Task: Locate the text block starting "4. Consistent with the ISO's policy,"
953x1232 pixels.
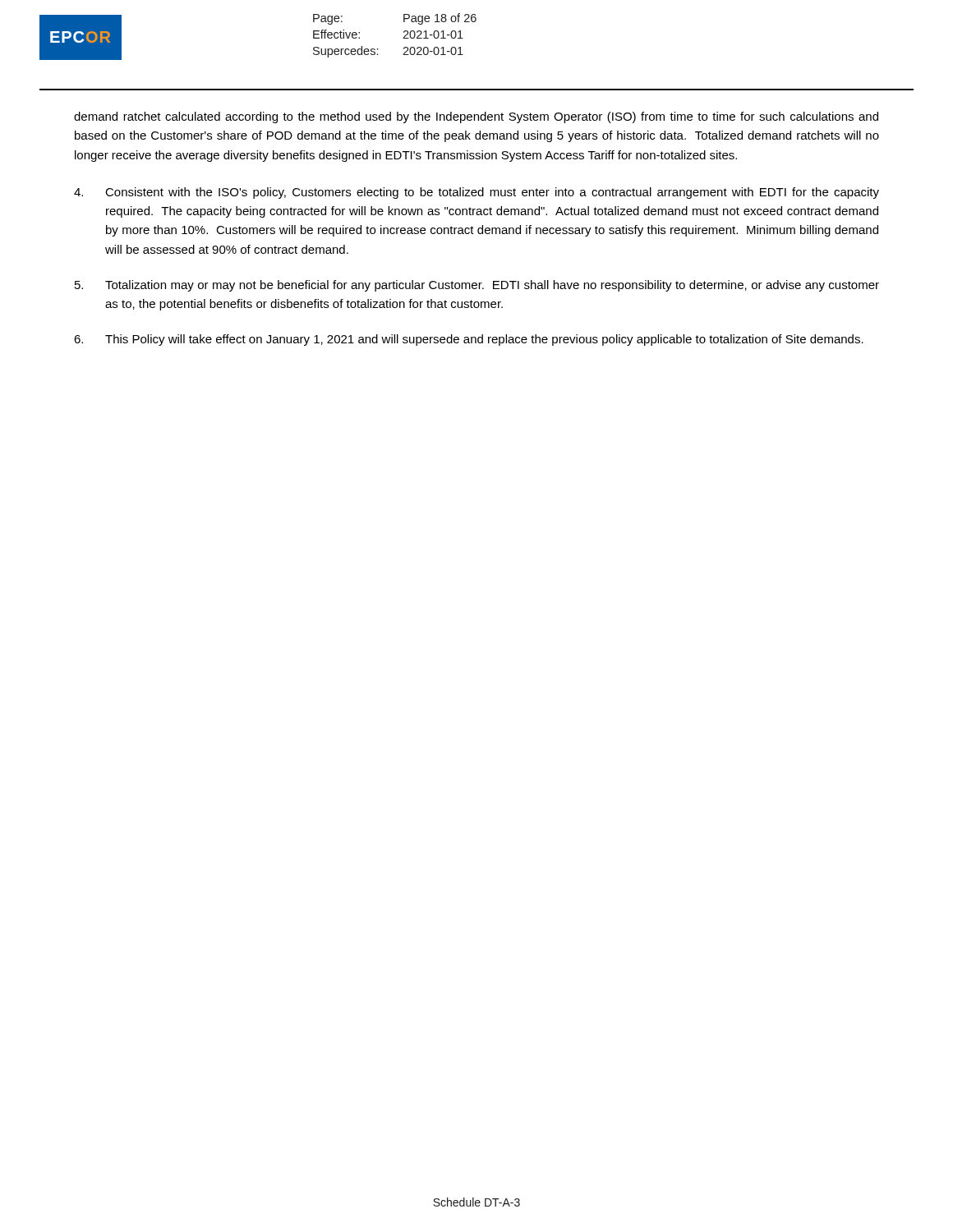Action: pos(476,220)
